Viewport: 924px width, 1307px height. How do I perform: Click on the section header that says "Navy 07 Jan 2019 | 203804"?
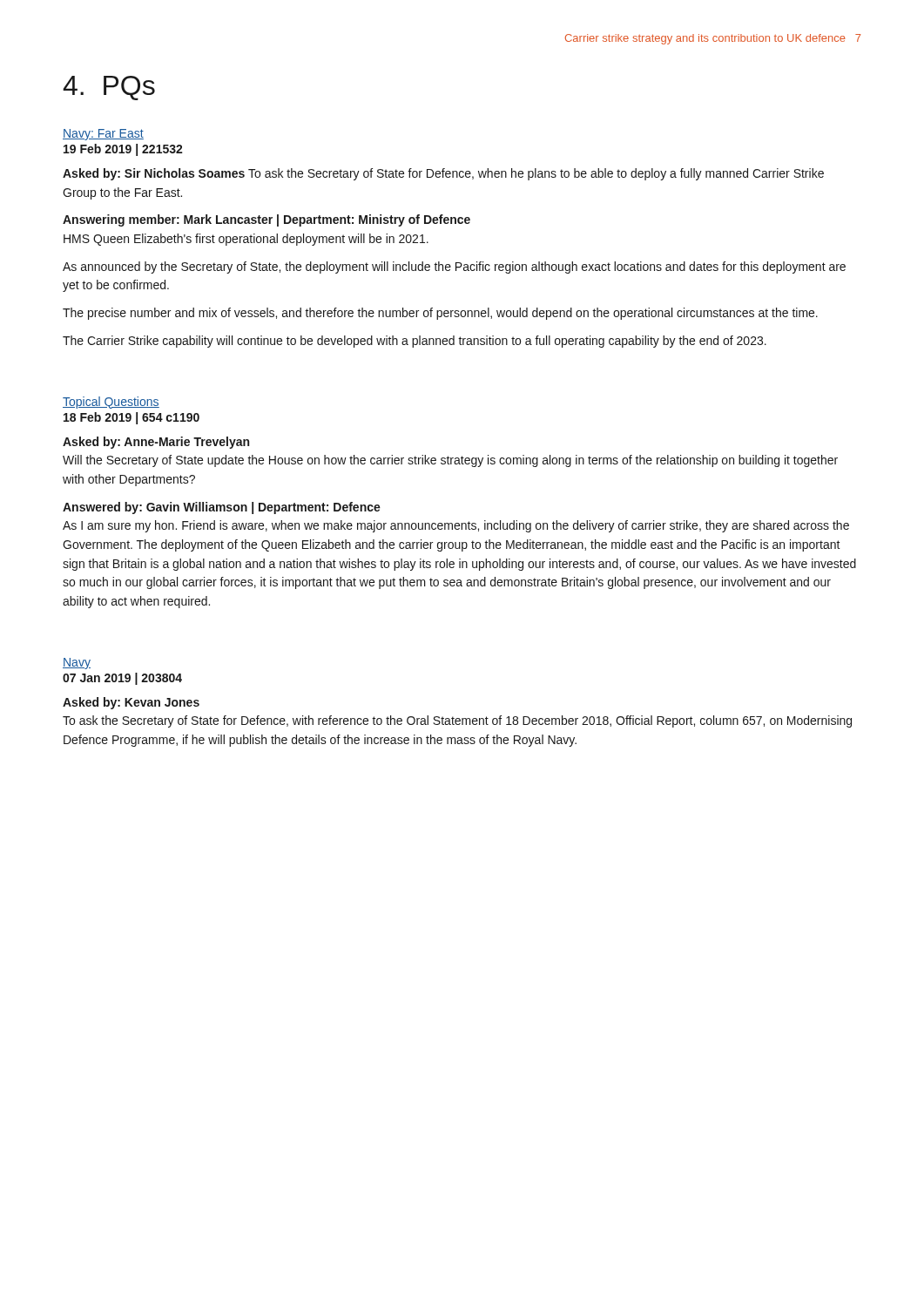(77, 664)
